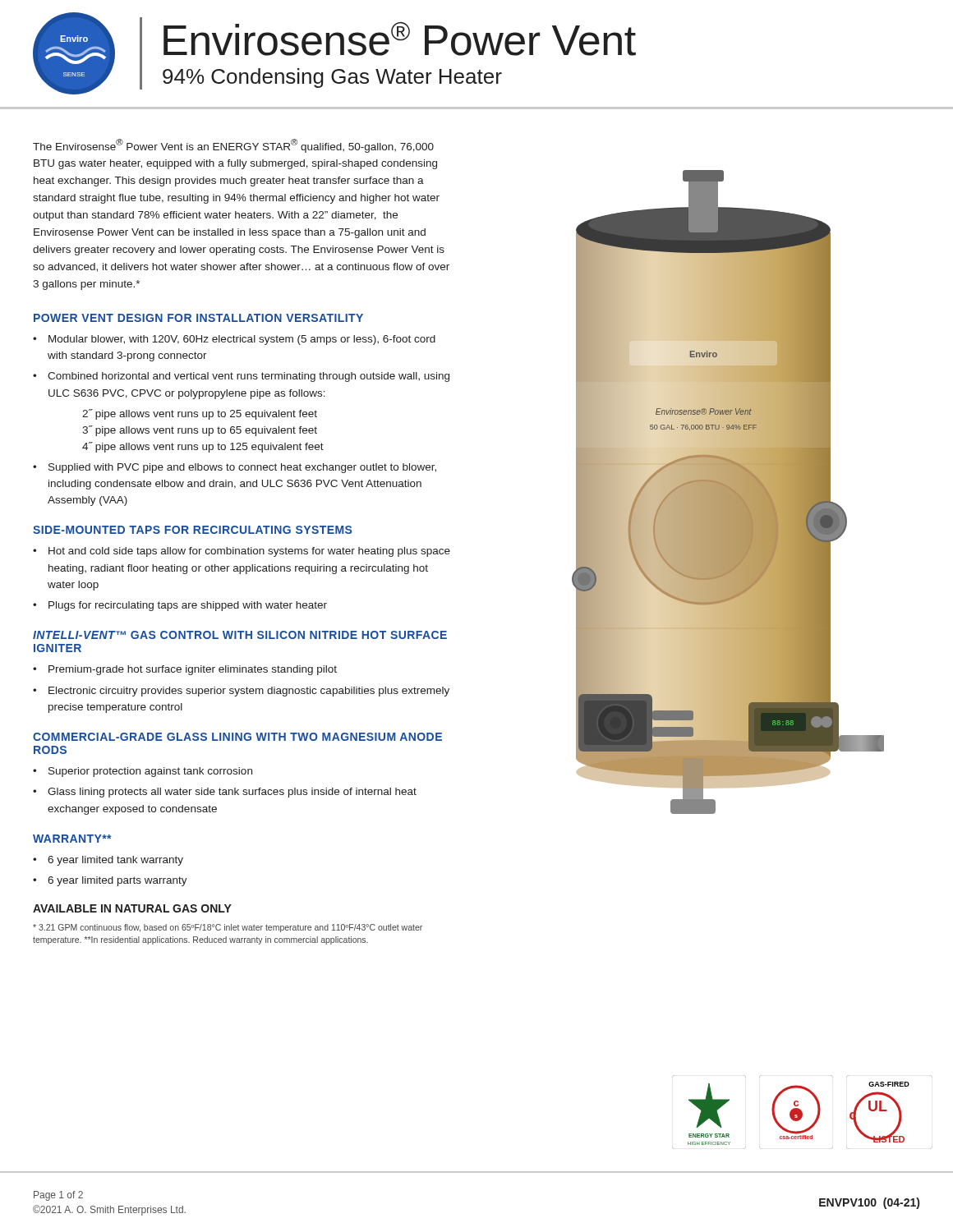
Task: Locate the footnote with the text "3.21 GPM continuous flow, based on 65ºF/18°C"
Action: point(228,934)
